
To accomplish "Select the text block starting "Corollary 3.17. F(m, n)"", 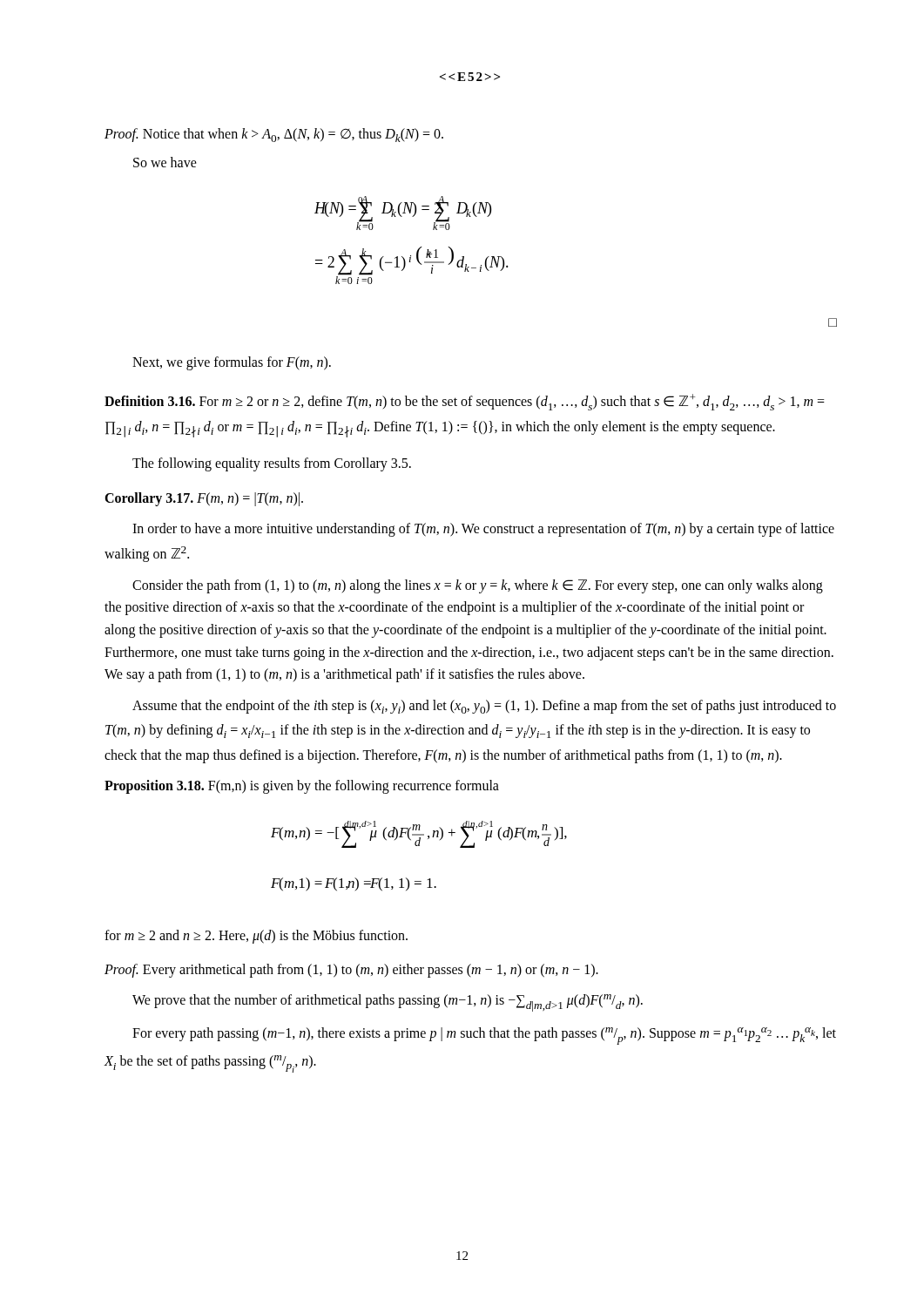I will click(204, 498).
